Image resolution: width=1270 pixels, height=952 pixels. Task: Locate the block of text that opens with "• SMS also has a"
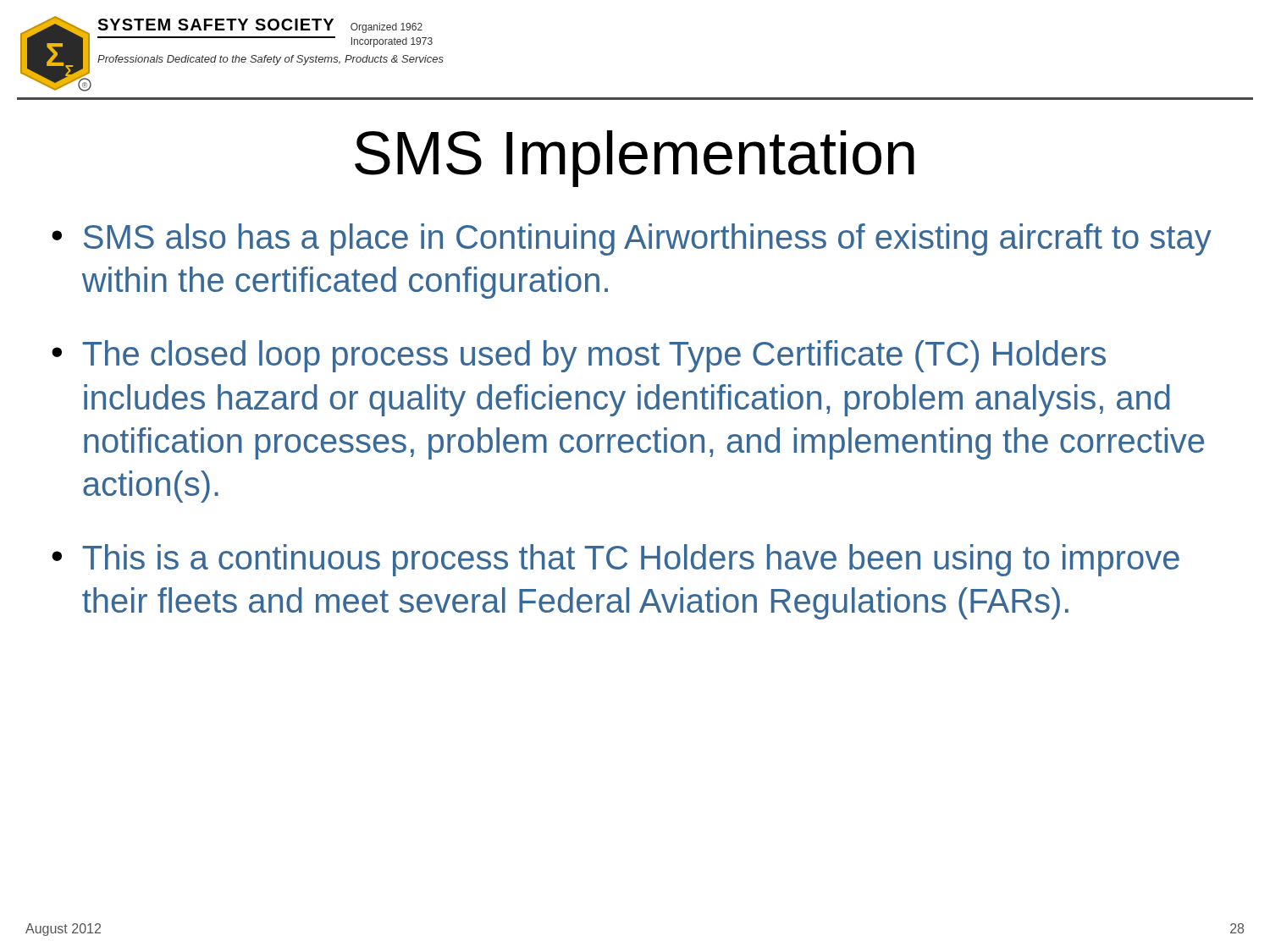[635, 259]
